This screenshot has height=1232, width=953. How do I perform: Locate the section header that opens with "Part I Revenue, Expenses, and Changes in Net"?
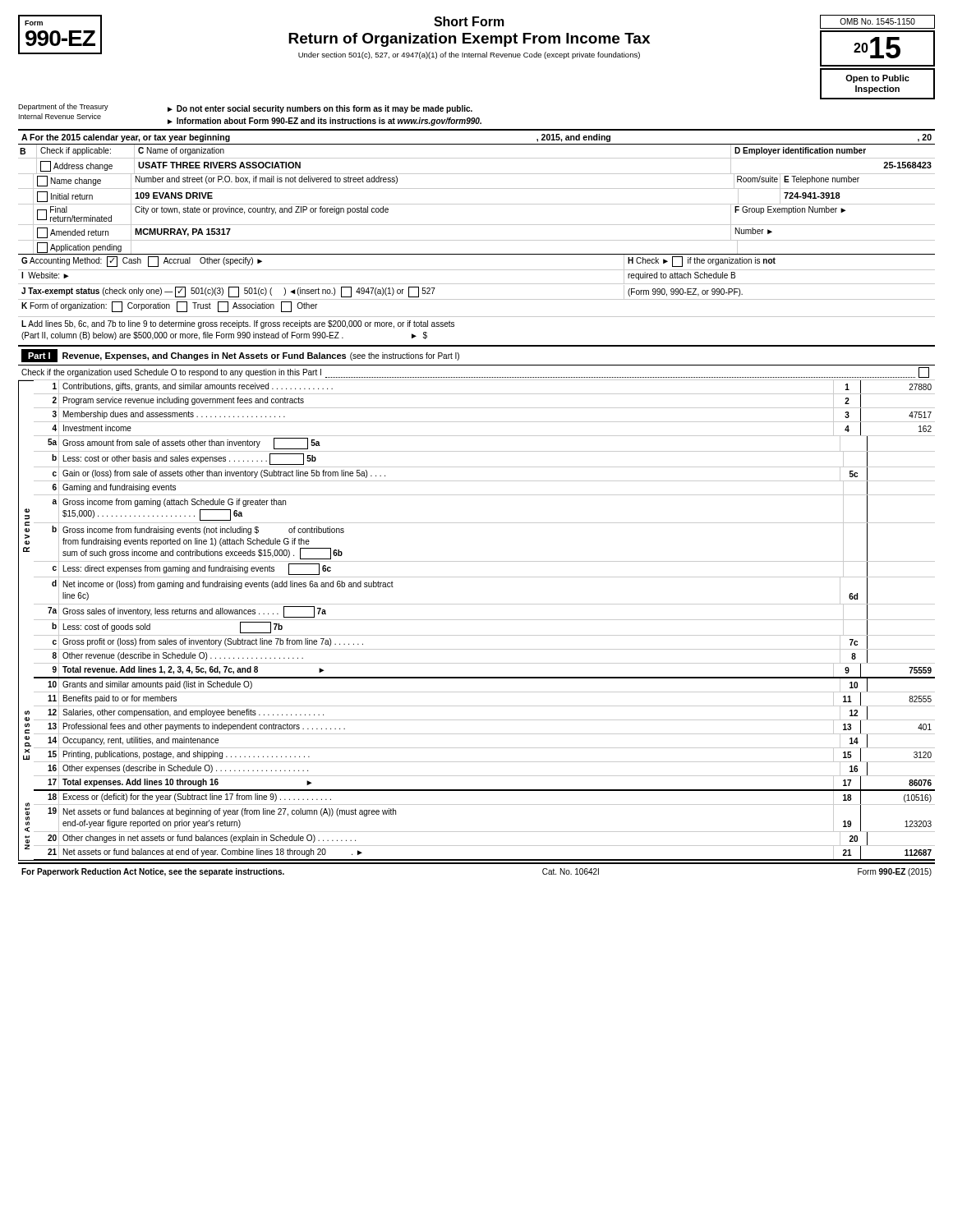coord(241,356)
